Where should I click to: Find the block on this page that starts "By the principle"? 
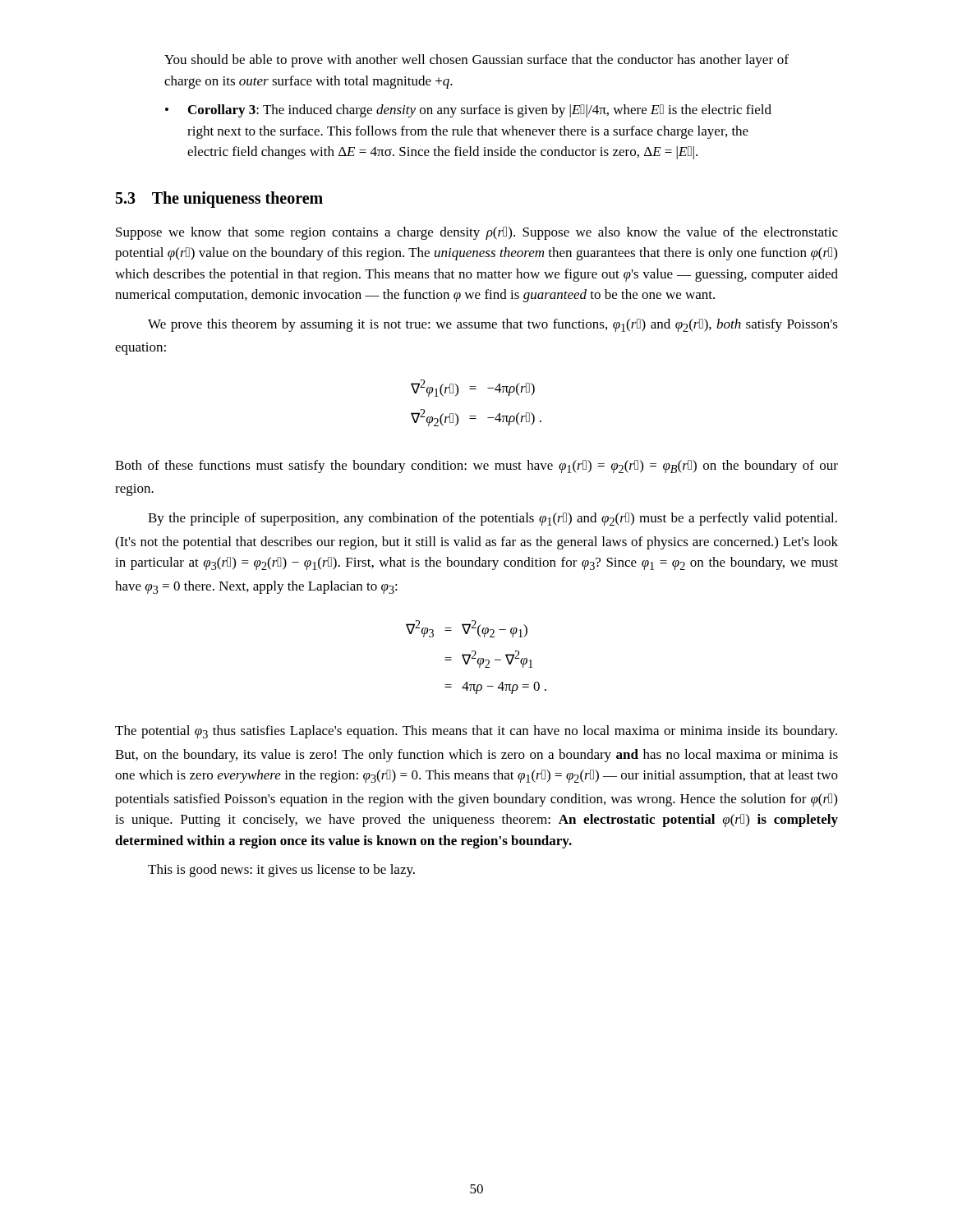coord(476,553)
